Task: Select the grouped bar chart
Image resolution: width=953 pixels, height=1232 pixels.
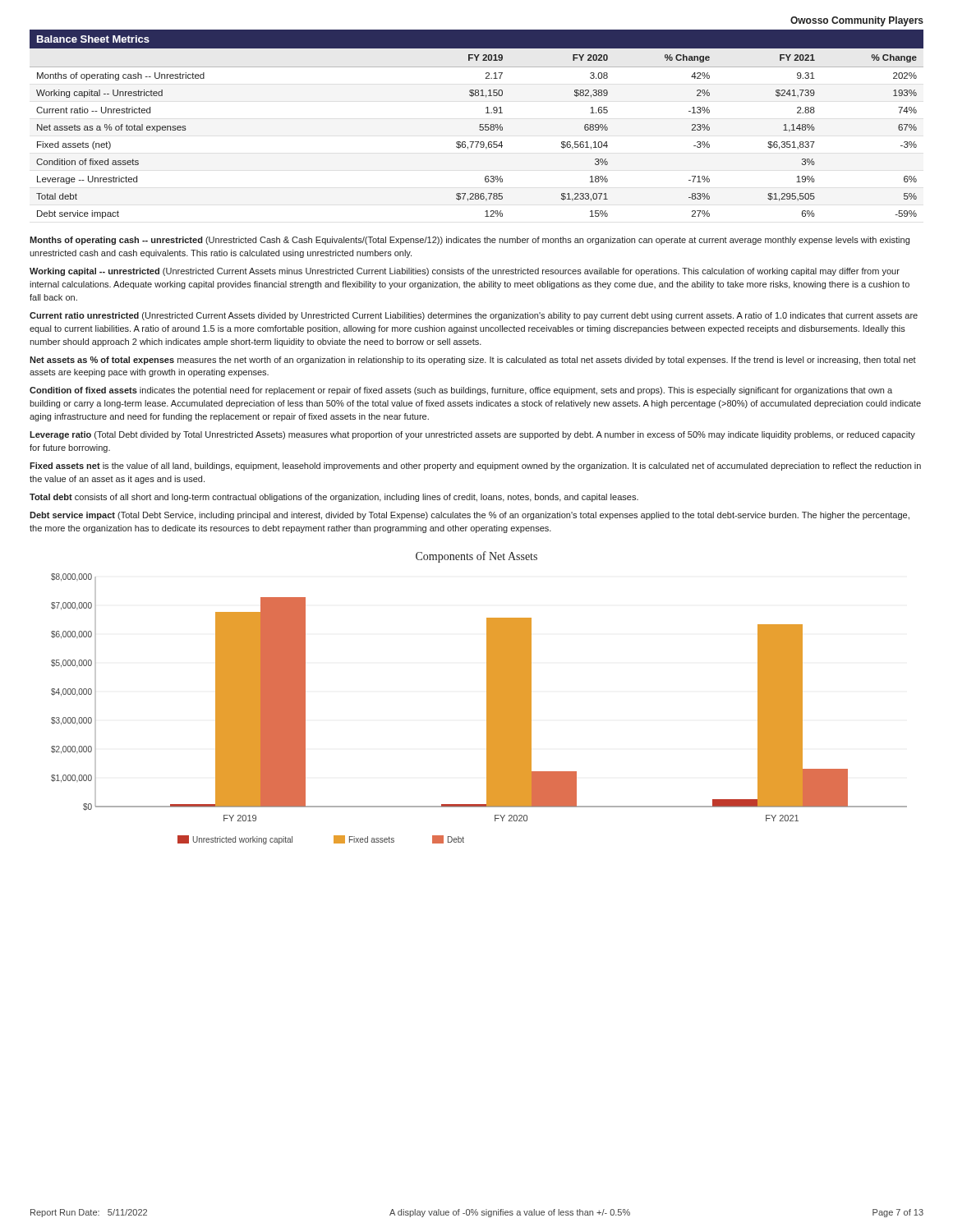Action: pyautogui.click(x=476, y=699)
